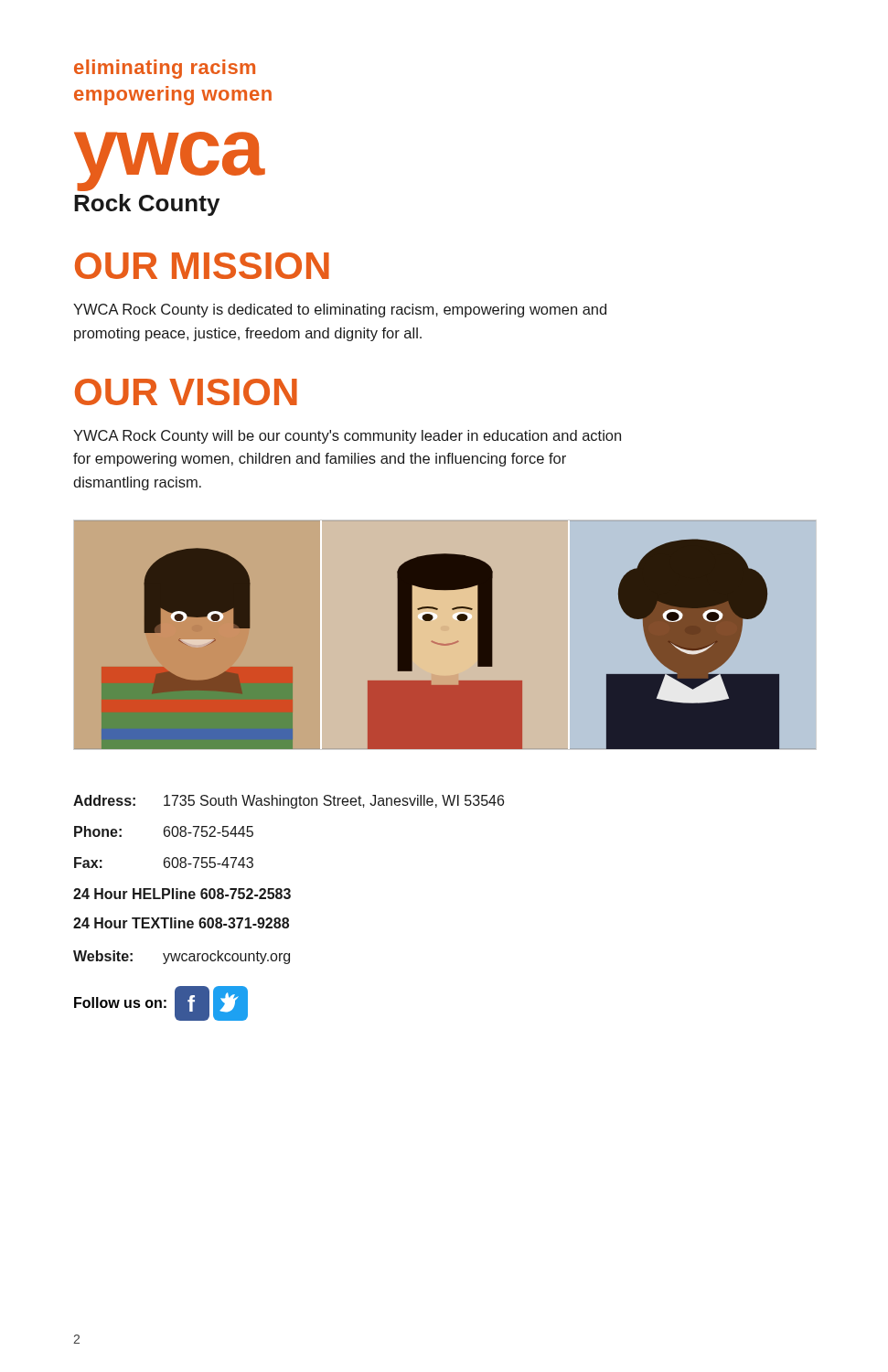Find the section header that reads "OUR MISSION"
The image size is (888, 1372).
click(x=202, y=266)
